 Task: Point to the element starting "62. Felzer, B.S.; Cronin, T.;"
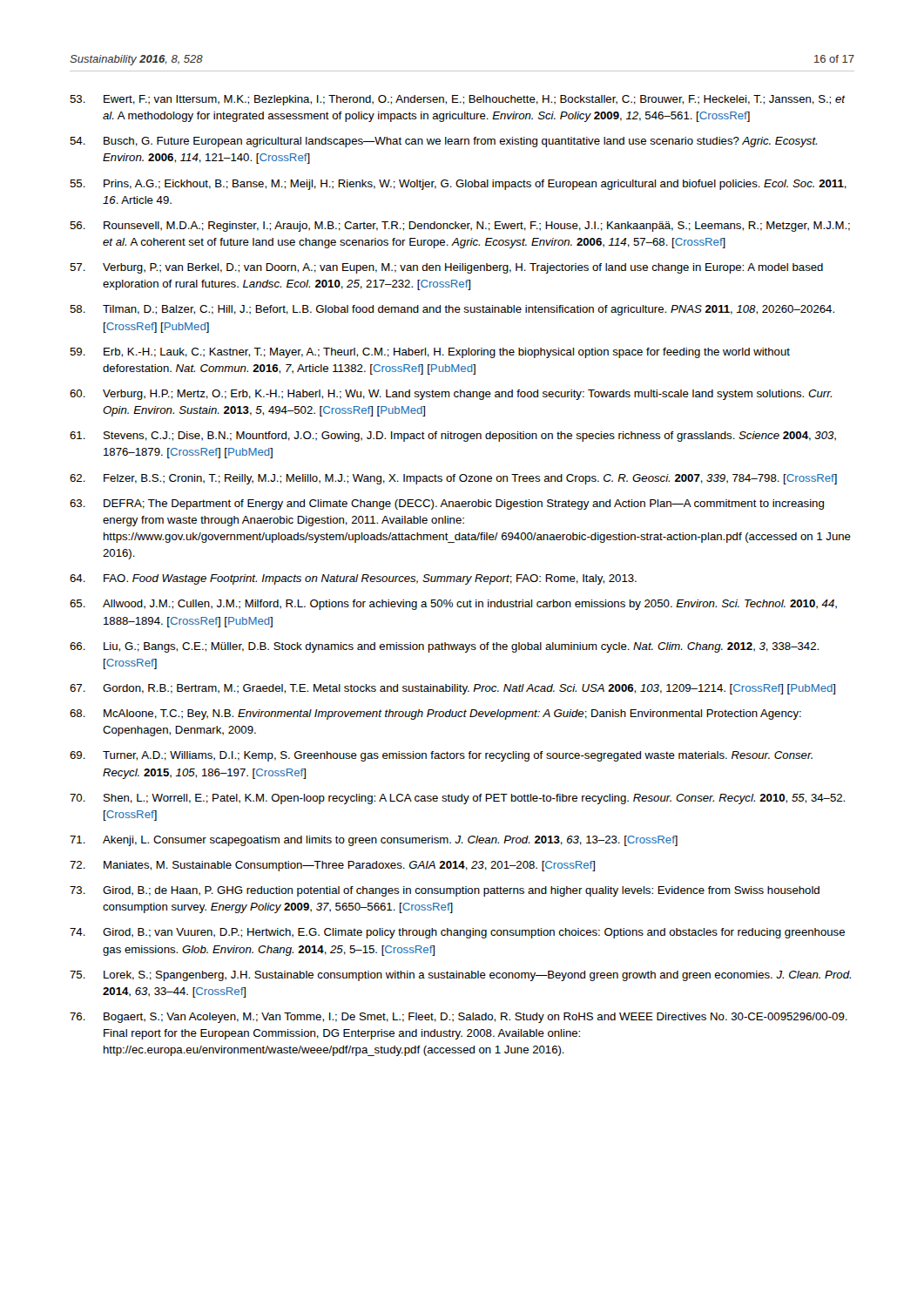pos(462,478)
